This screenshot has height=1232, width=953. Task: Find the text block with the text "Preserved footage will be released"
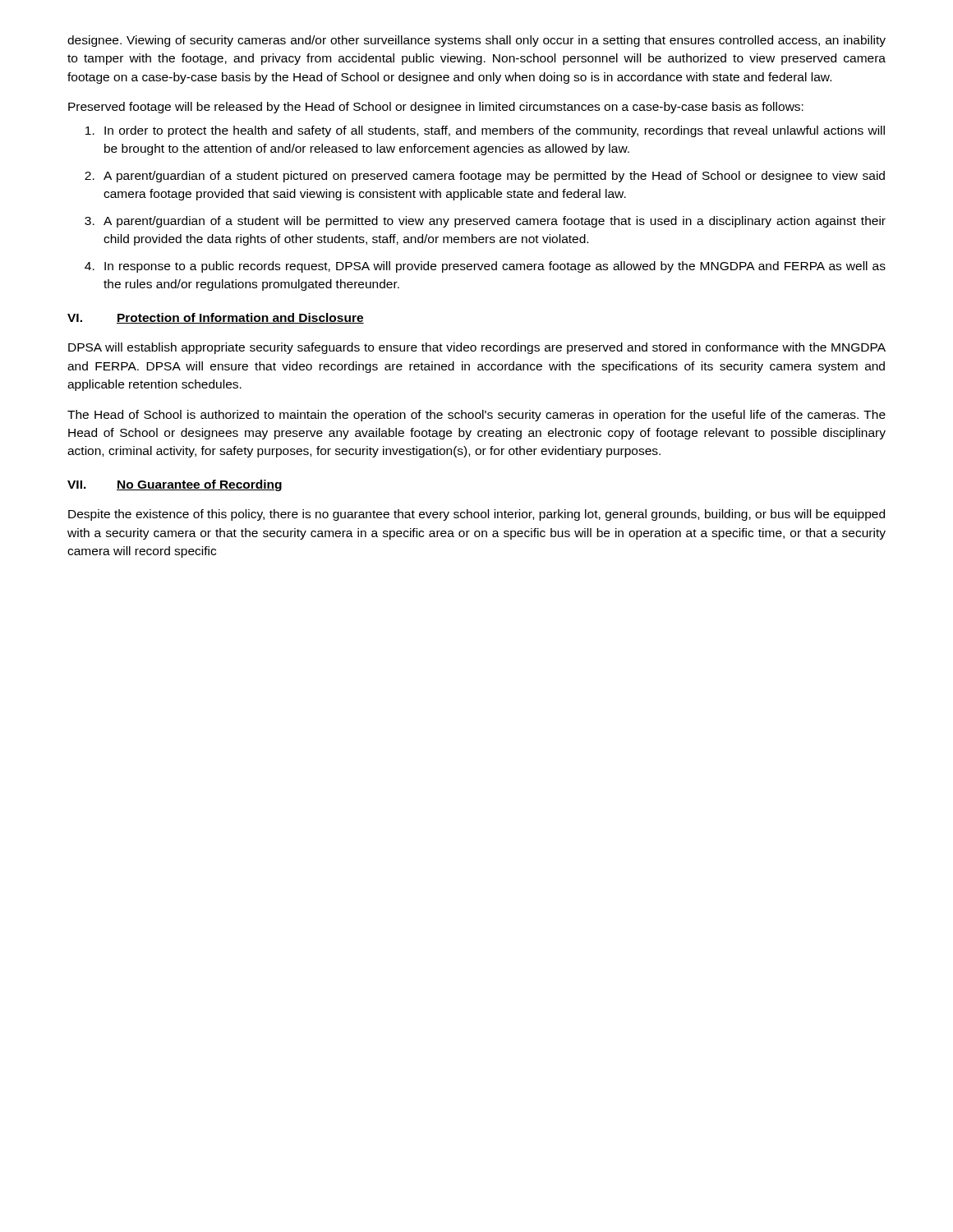436,107
